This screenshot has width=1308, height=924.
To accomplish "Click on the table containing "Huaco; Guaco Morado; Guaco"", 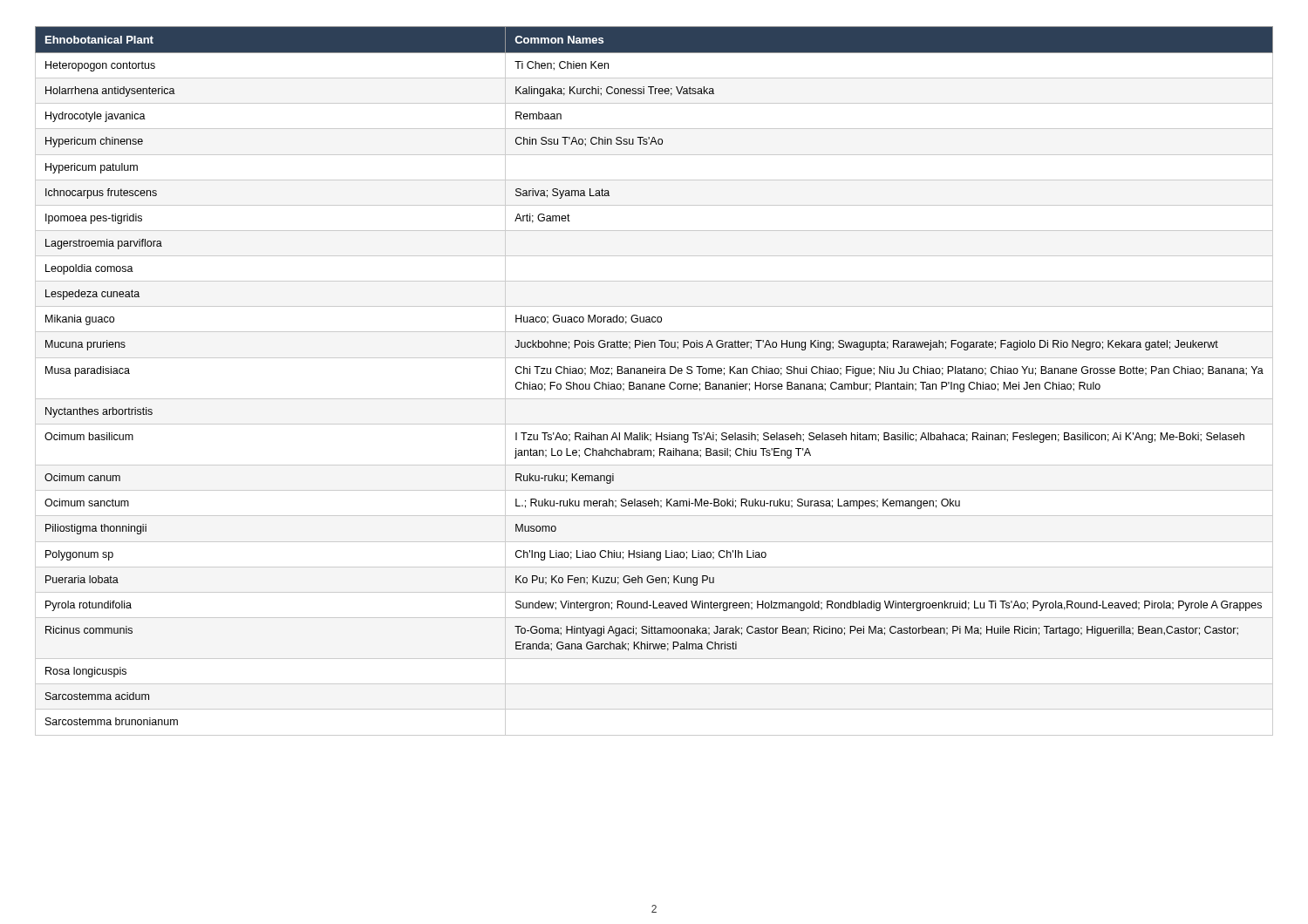I will pyautogui.click(x=654, y=381).
